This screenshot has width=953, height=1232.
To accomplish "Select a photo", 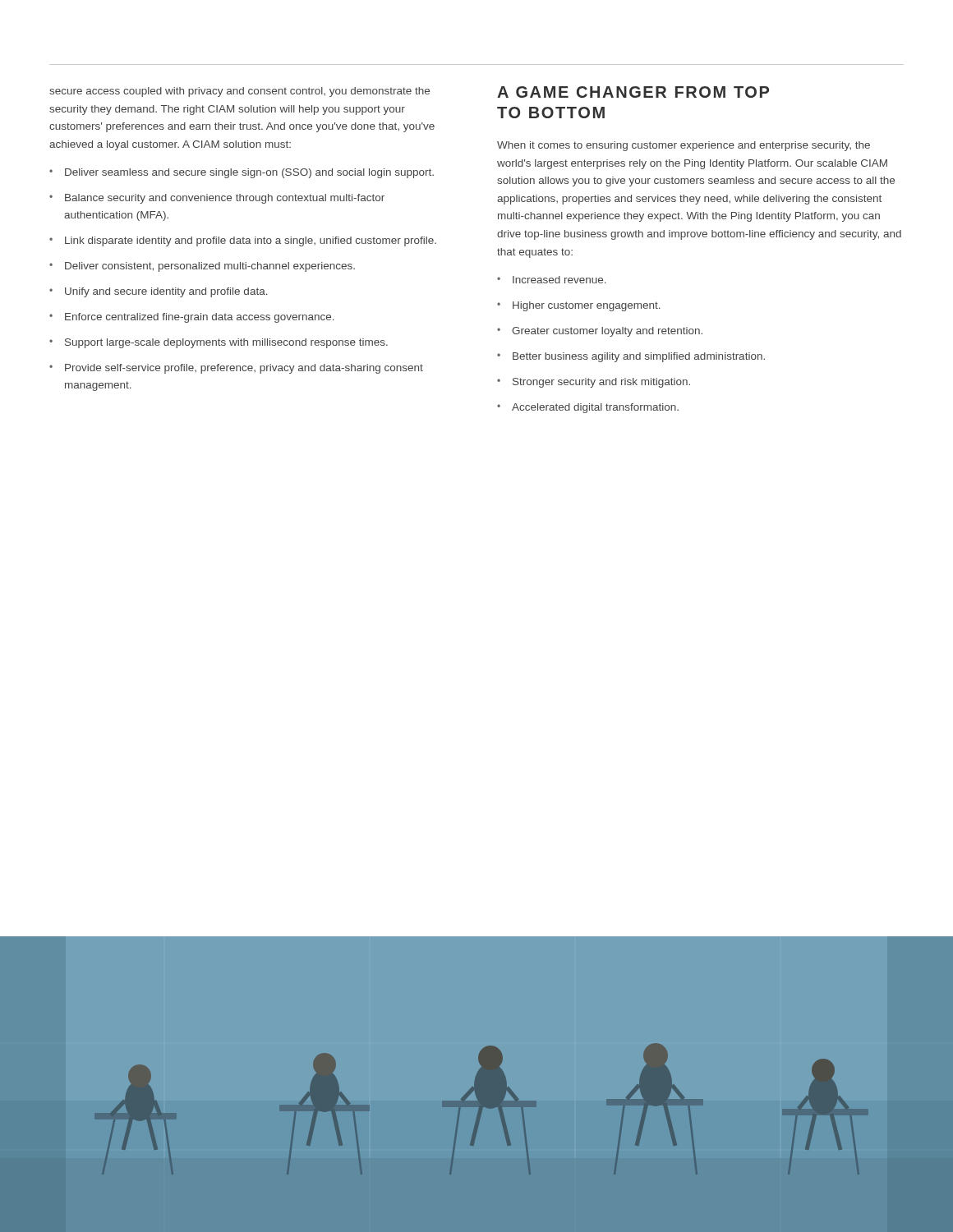I will tap(476, 1084).
